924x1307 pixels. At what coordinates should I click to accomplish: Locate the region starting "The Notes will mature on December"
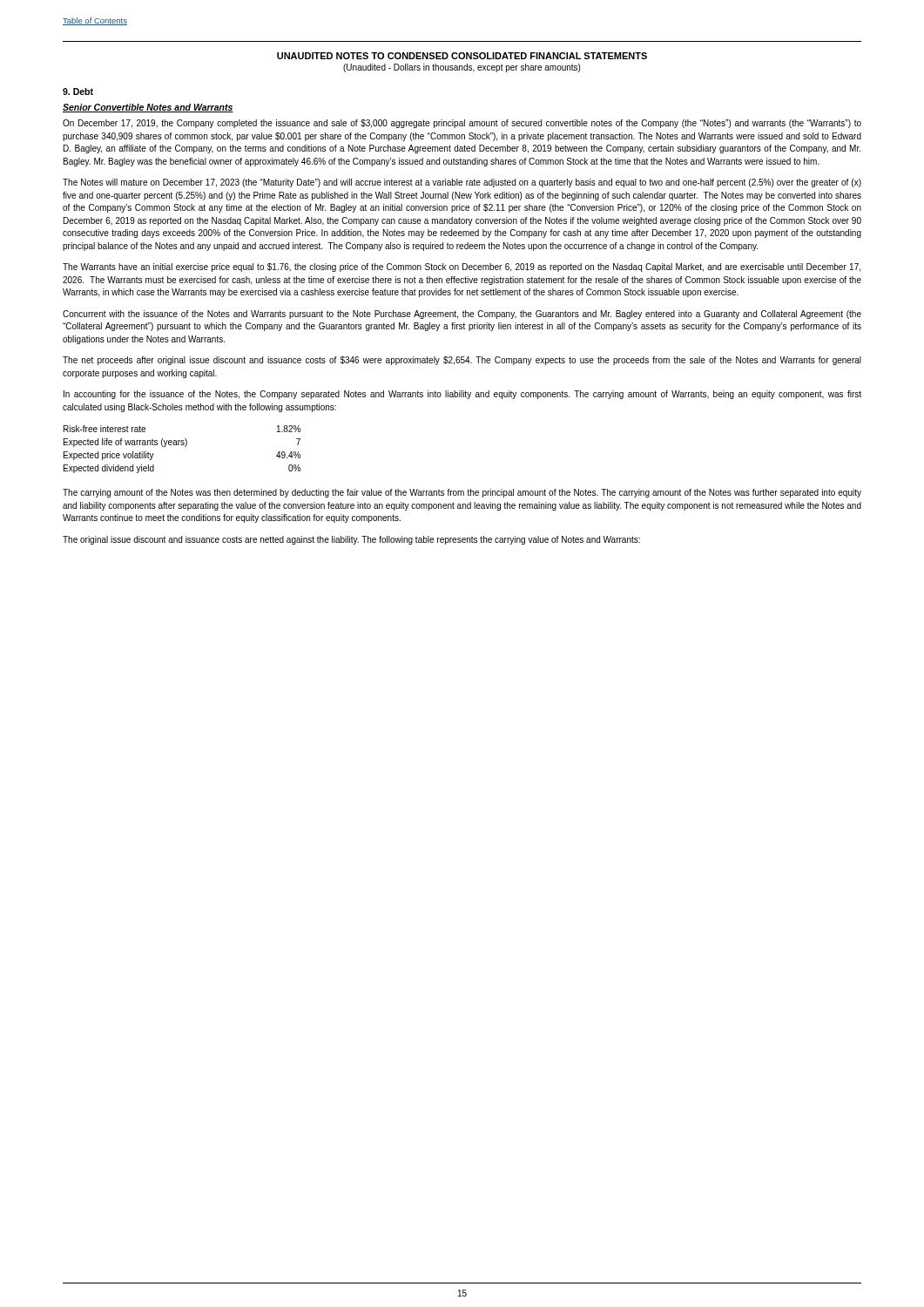point(462,214)
